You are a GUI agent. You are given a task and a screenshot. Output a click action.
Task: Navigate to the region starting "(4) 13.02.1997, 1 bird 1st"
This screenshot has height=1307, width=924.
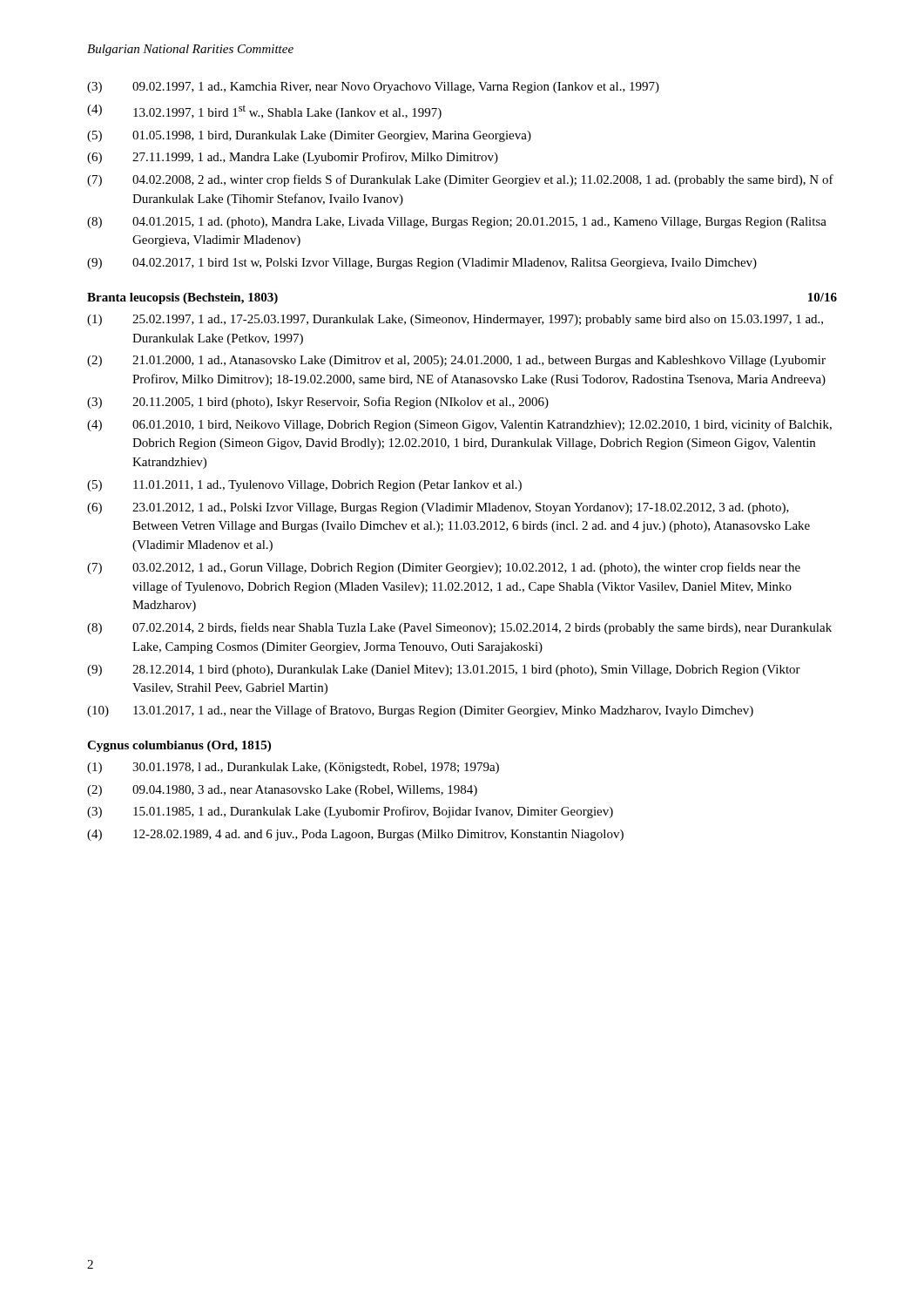pos(264,112)
